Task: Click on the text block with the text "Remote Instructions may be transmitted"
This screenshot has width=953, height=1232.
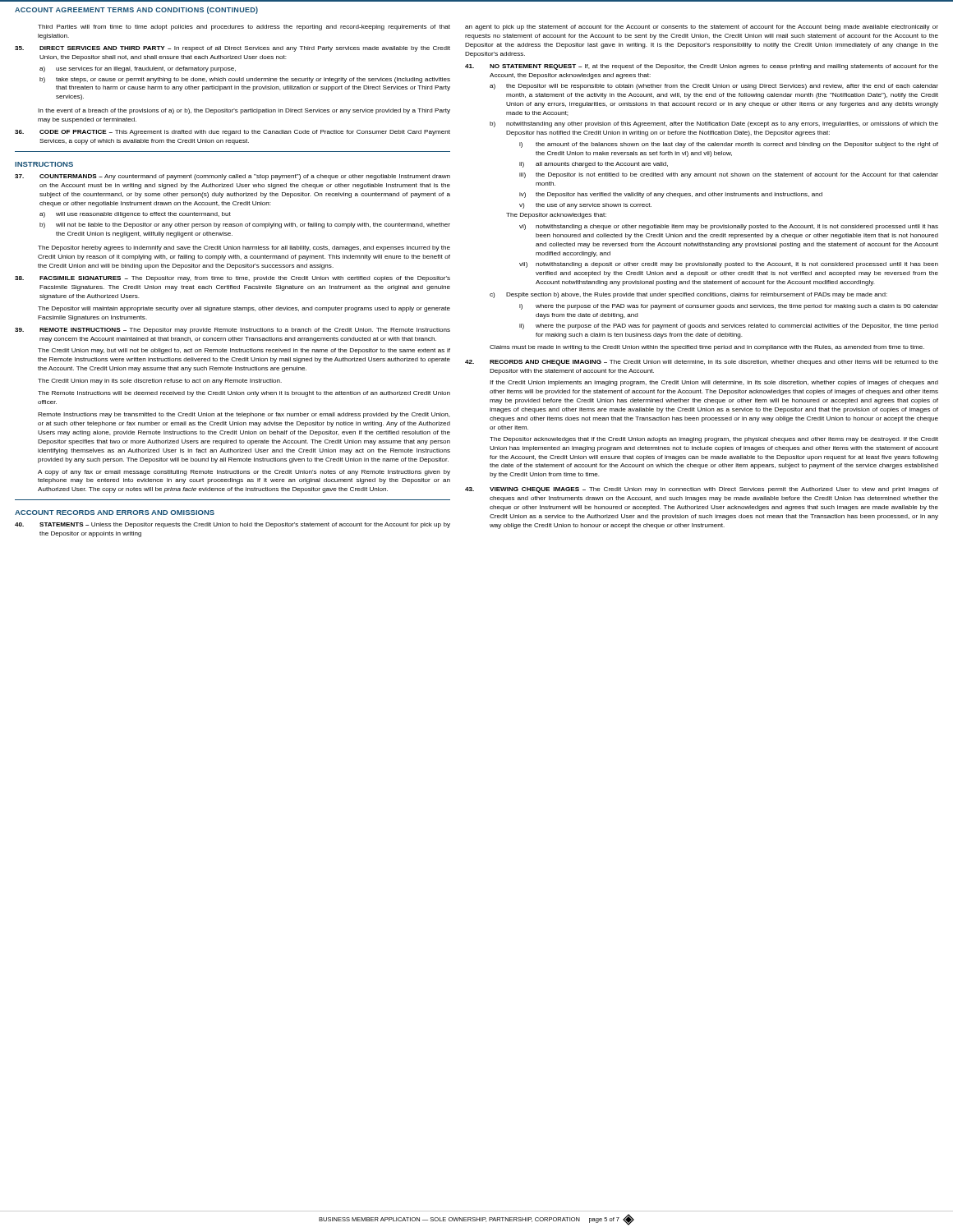Action: tap(244, 438)
